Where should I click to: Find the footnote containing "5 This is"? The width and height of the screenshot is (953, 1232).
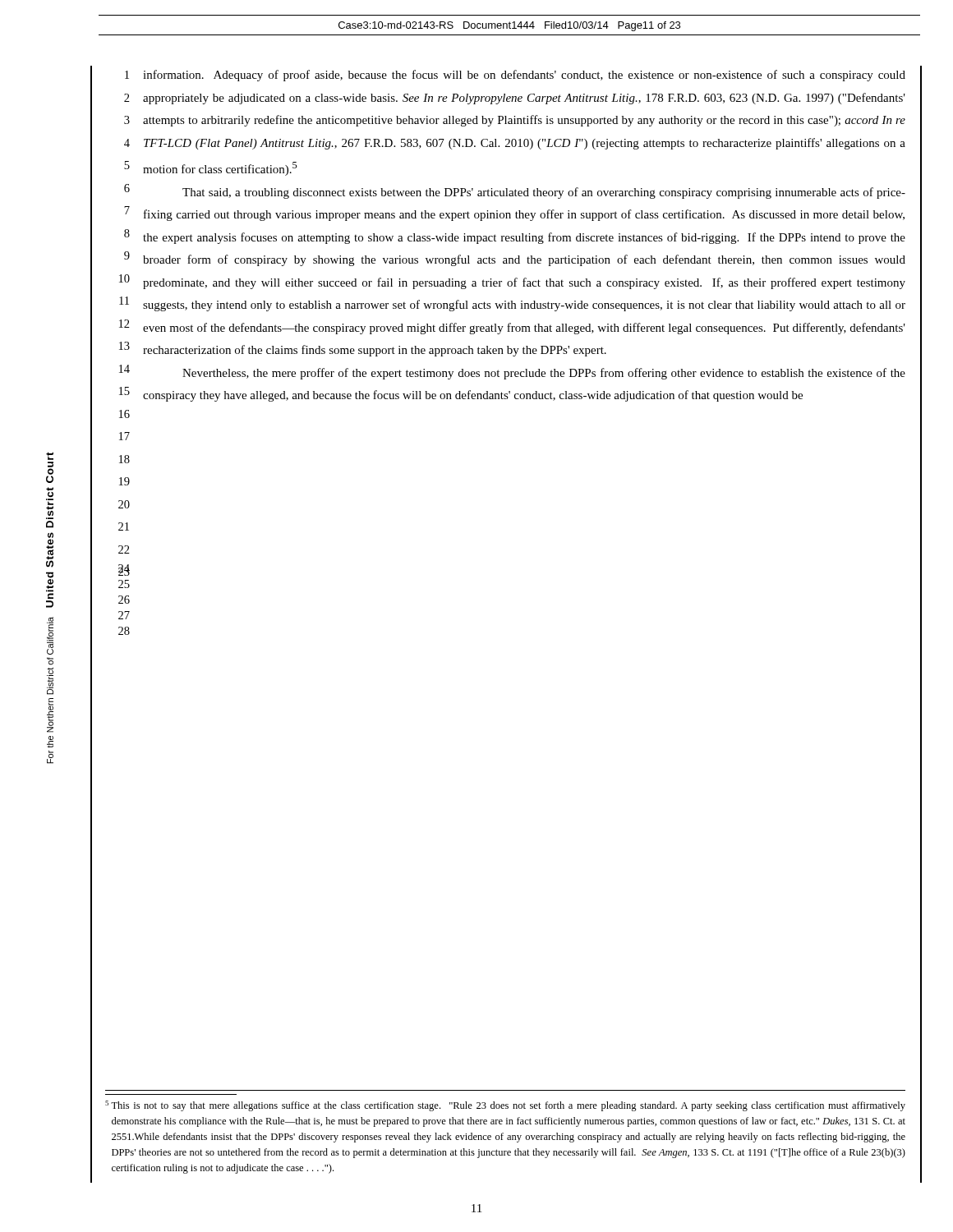[x=505, y=1135]
